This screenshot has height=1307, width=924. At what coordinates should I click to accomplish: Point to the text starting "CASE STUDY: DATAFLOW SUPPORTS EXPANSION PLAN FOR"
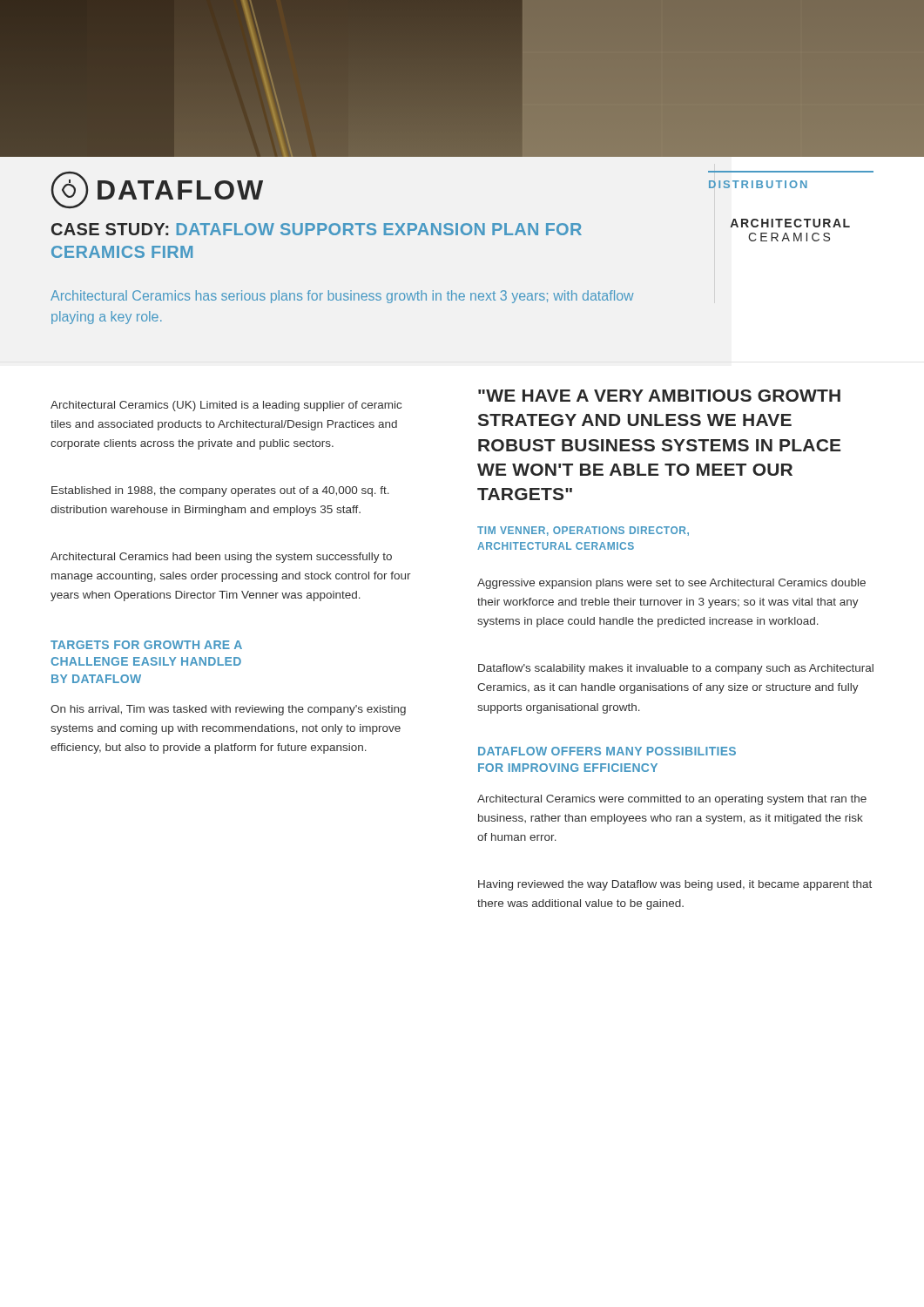click(351, 240)
